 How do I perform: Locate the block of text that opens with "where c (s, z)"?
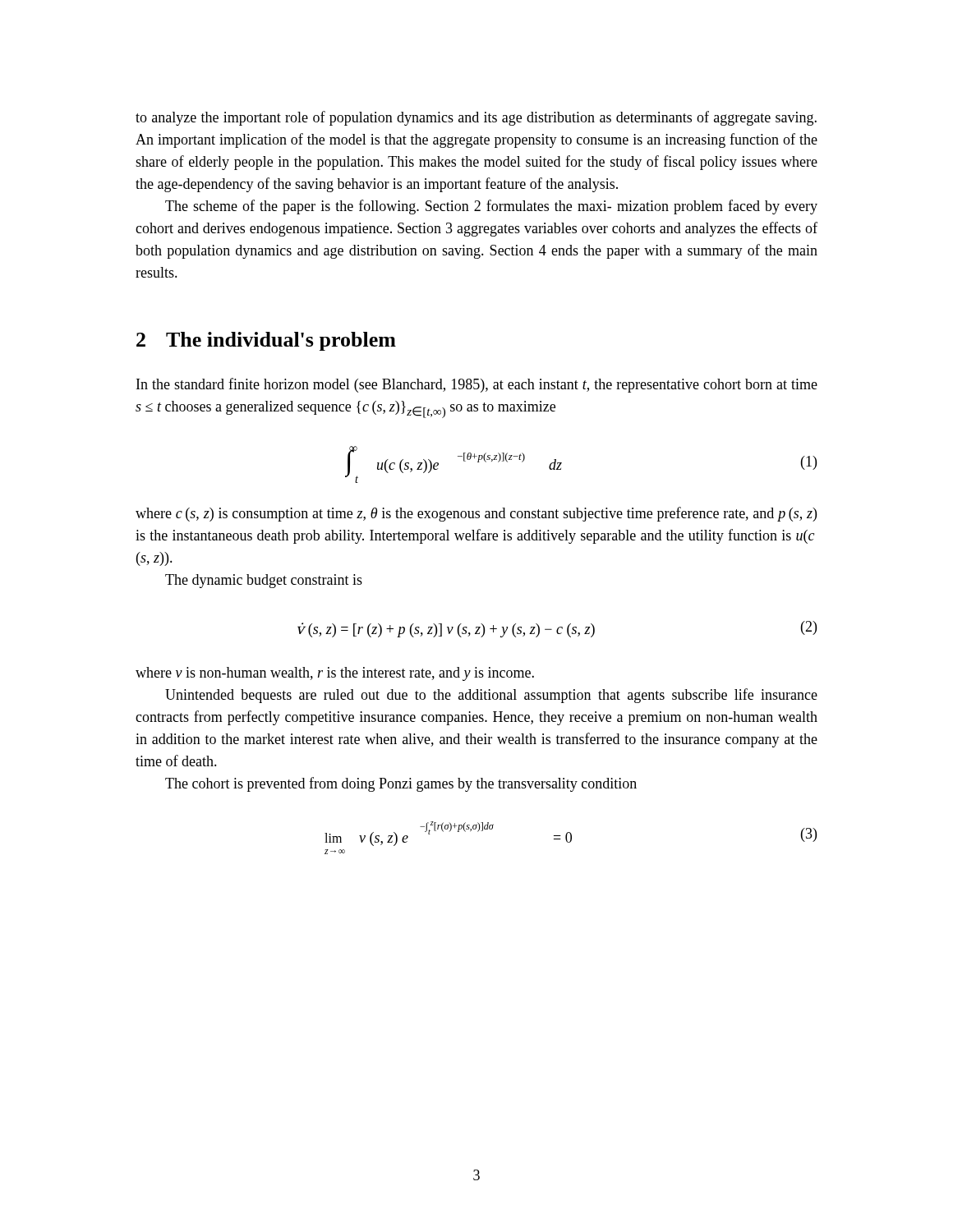coord(476,547)
